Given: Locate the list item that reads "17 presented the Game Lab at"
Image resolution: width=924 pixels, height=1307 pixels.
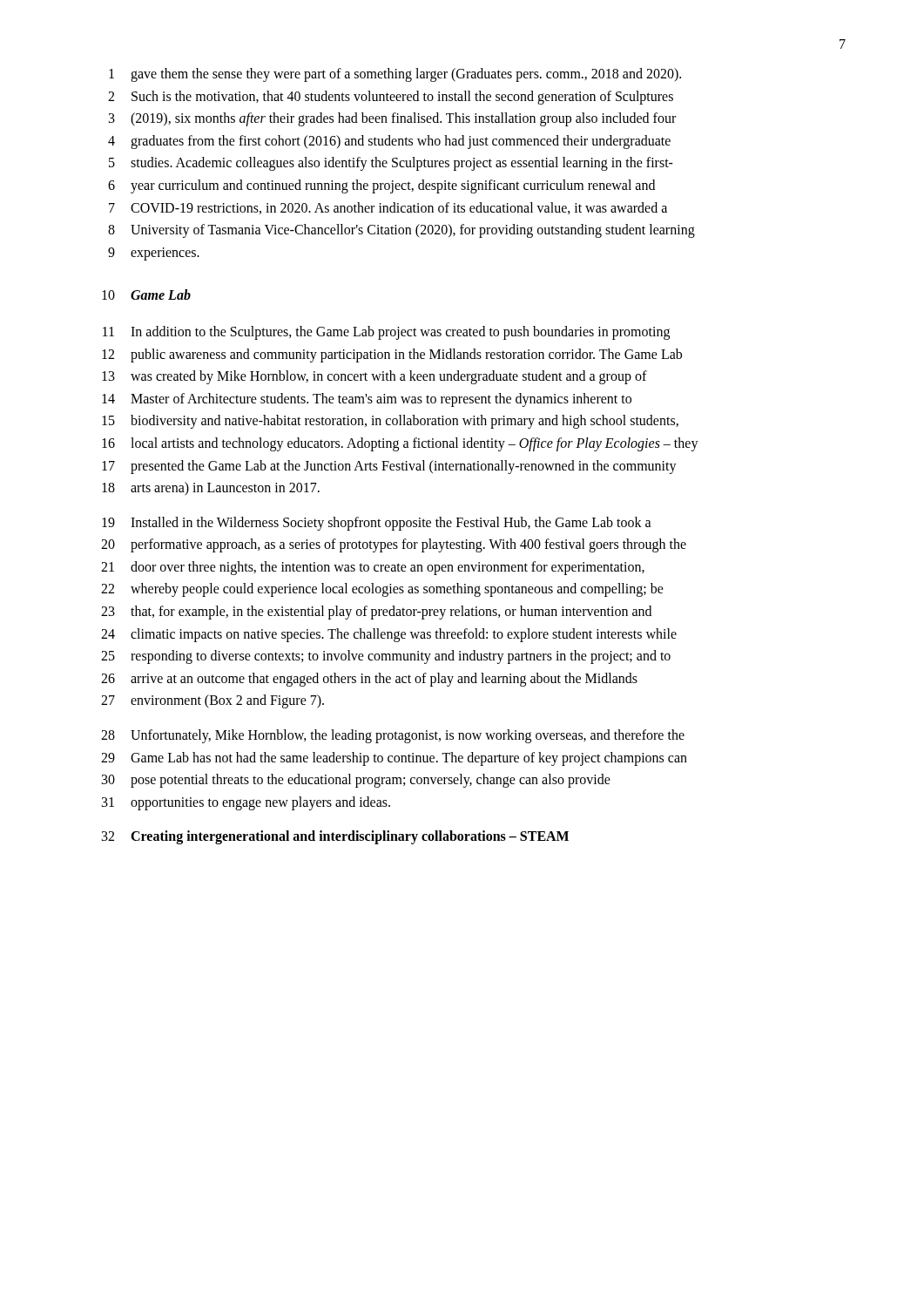Looking at the screenshot, I should coord(466,466).
